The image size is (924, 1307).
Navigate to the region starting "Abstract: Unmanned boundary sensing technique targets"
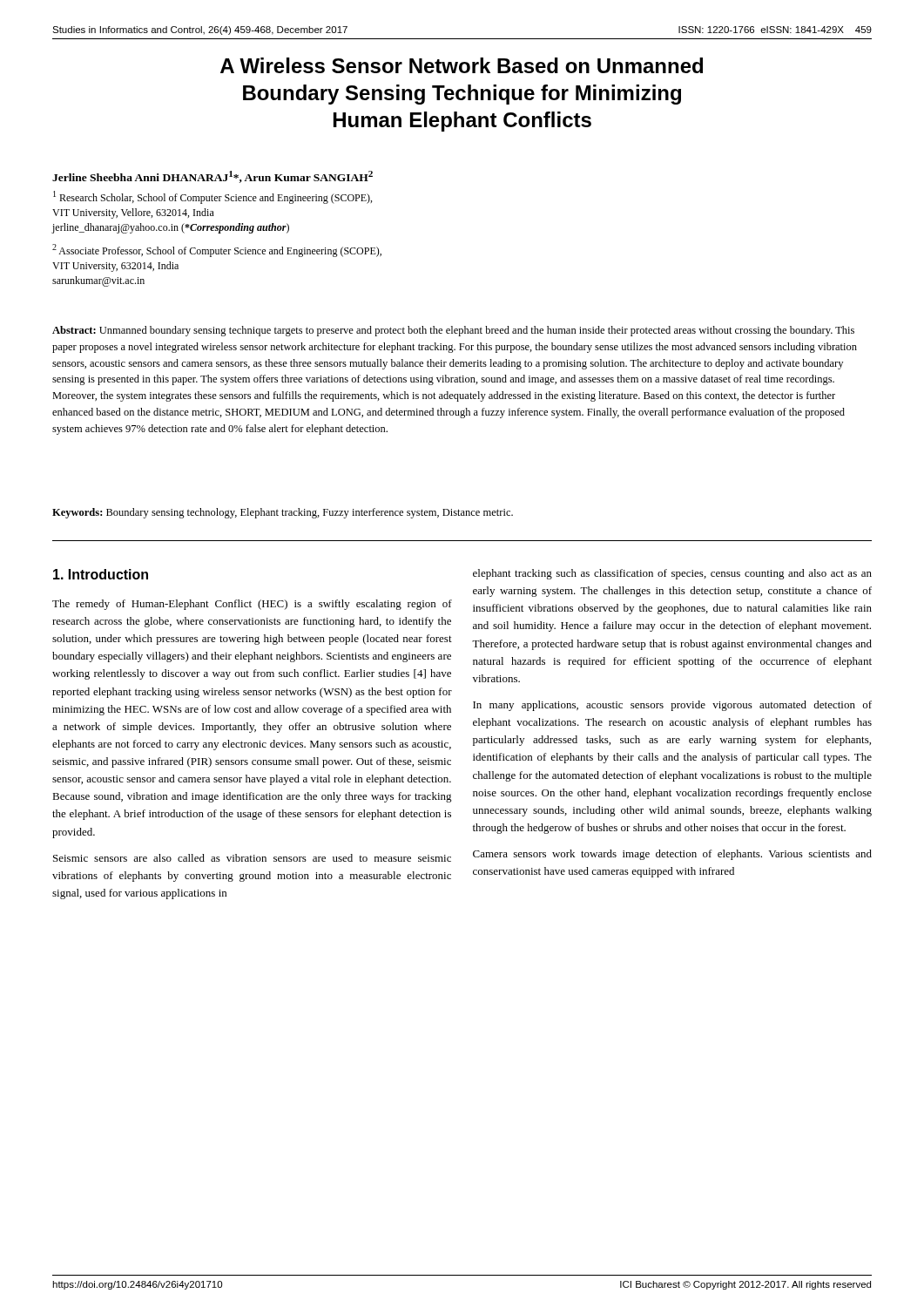pyautogui.click(x=462, y=380)
